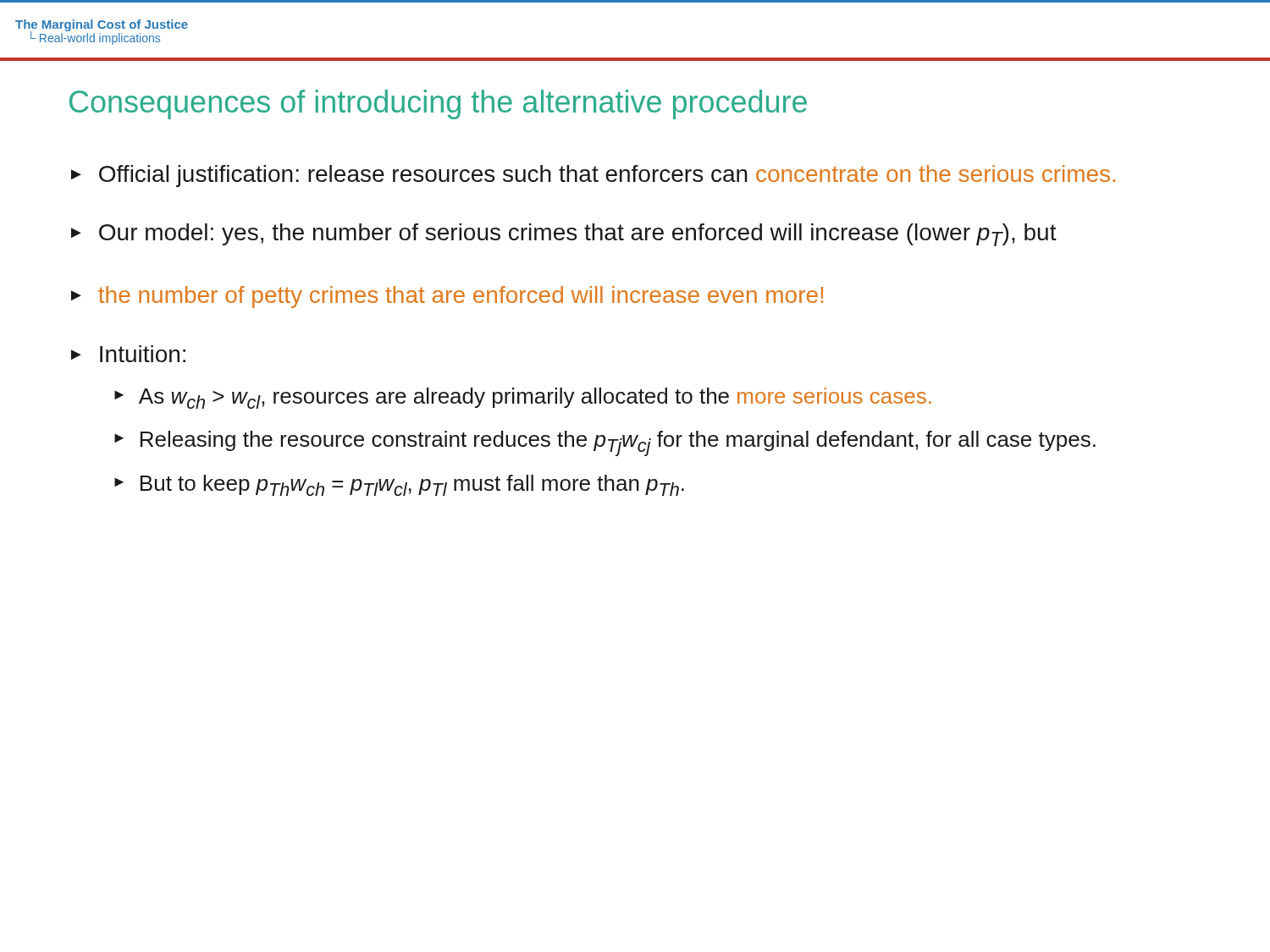
Task: Point to the passage starting "► Our model: yes, the number of"
Action: point(643,235)
